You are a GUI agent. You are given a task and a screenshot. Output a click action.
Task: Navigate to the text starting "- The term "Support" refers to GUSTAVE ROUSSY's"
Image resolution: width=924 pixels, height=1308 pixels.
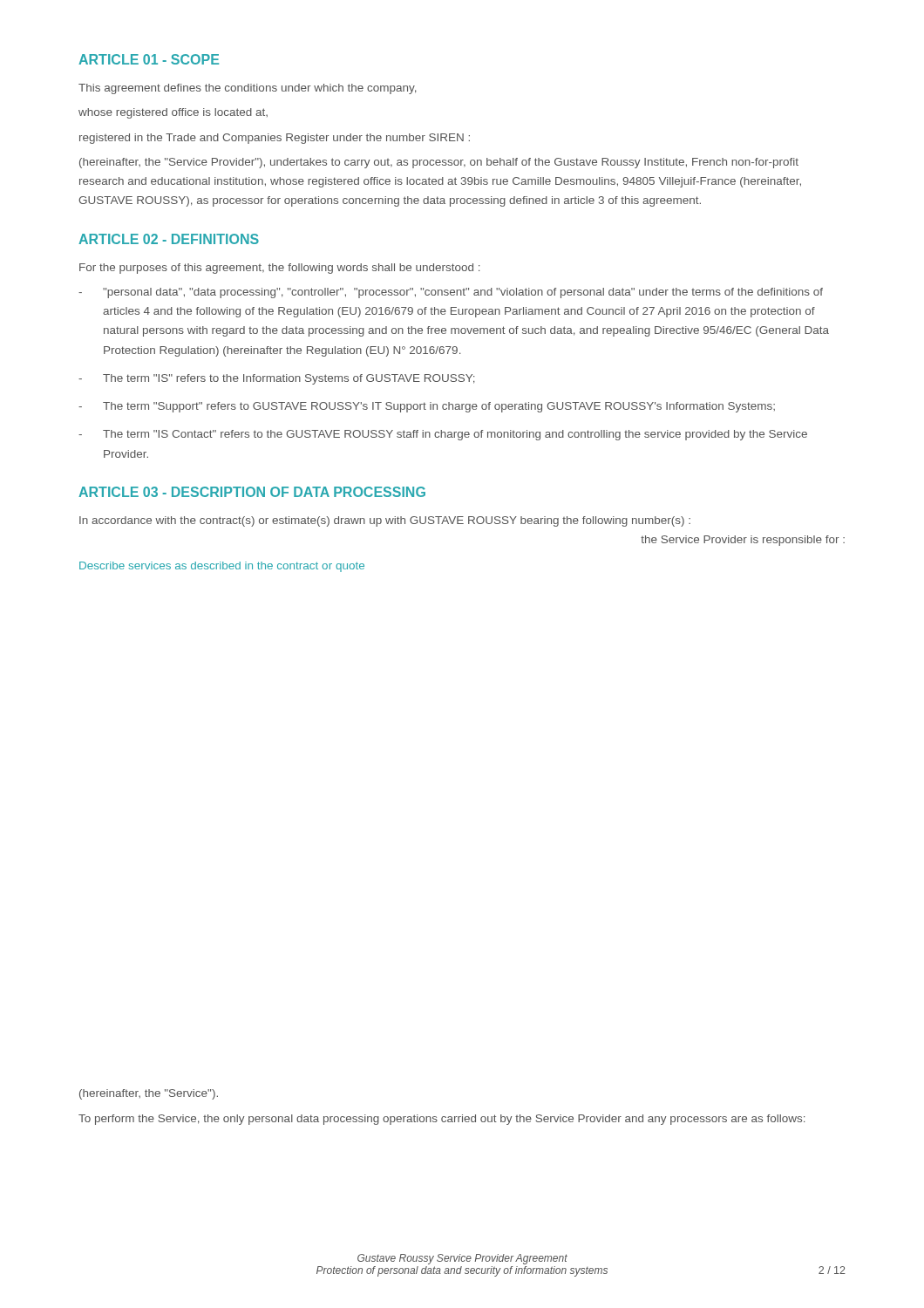tap(462, 407)
